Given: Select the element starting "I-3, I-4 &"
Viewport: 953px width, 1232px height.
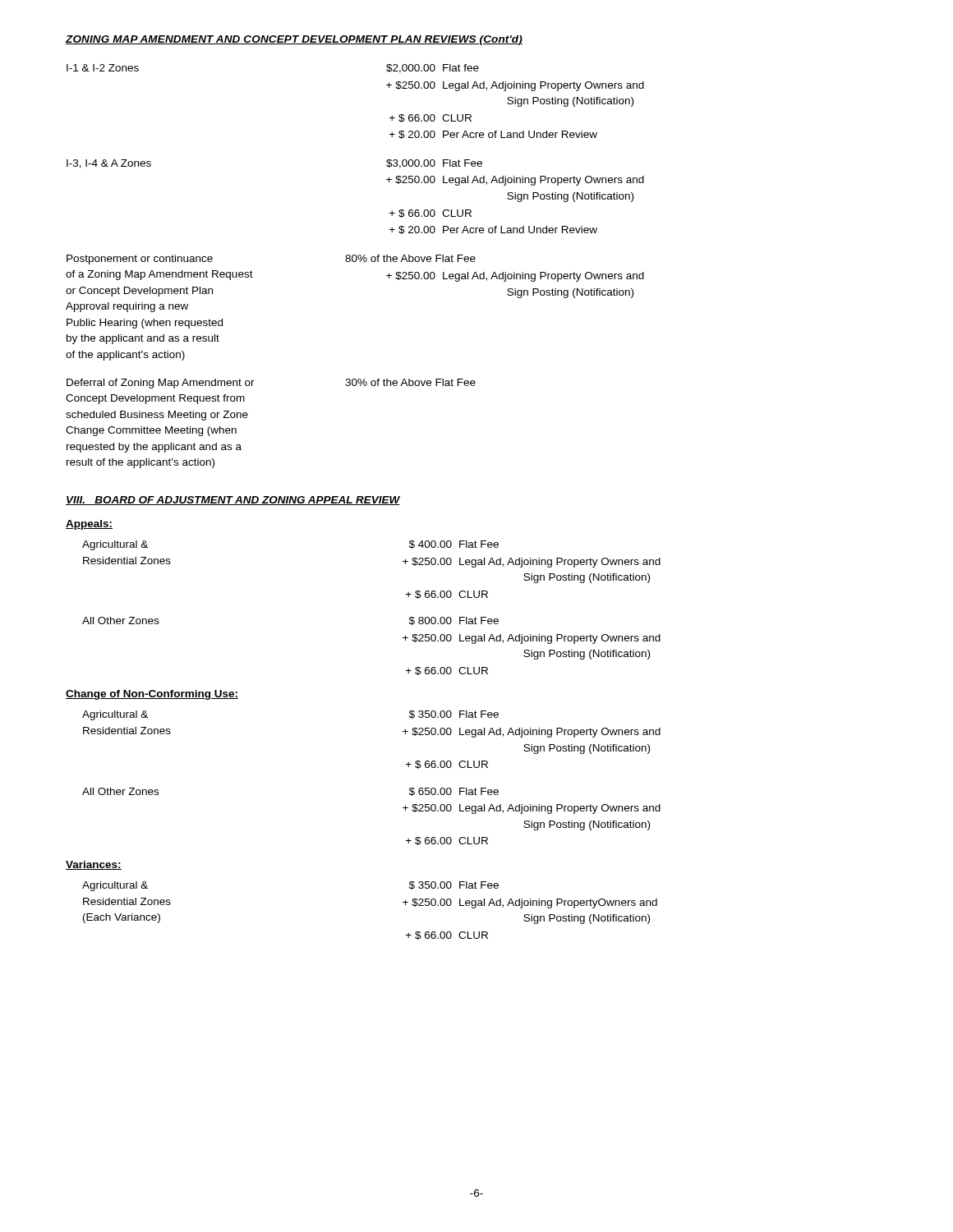Looking at the screenshot, I should [105, 164].
